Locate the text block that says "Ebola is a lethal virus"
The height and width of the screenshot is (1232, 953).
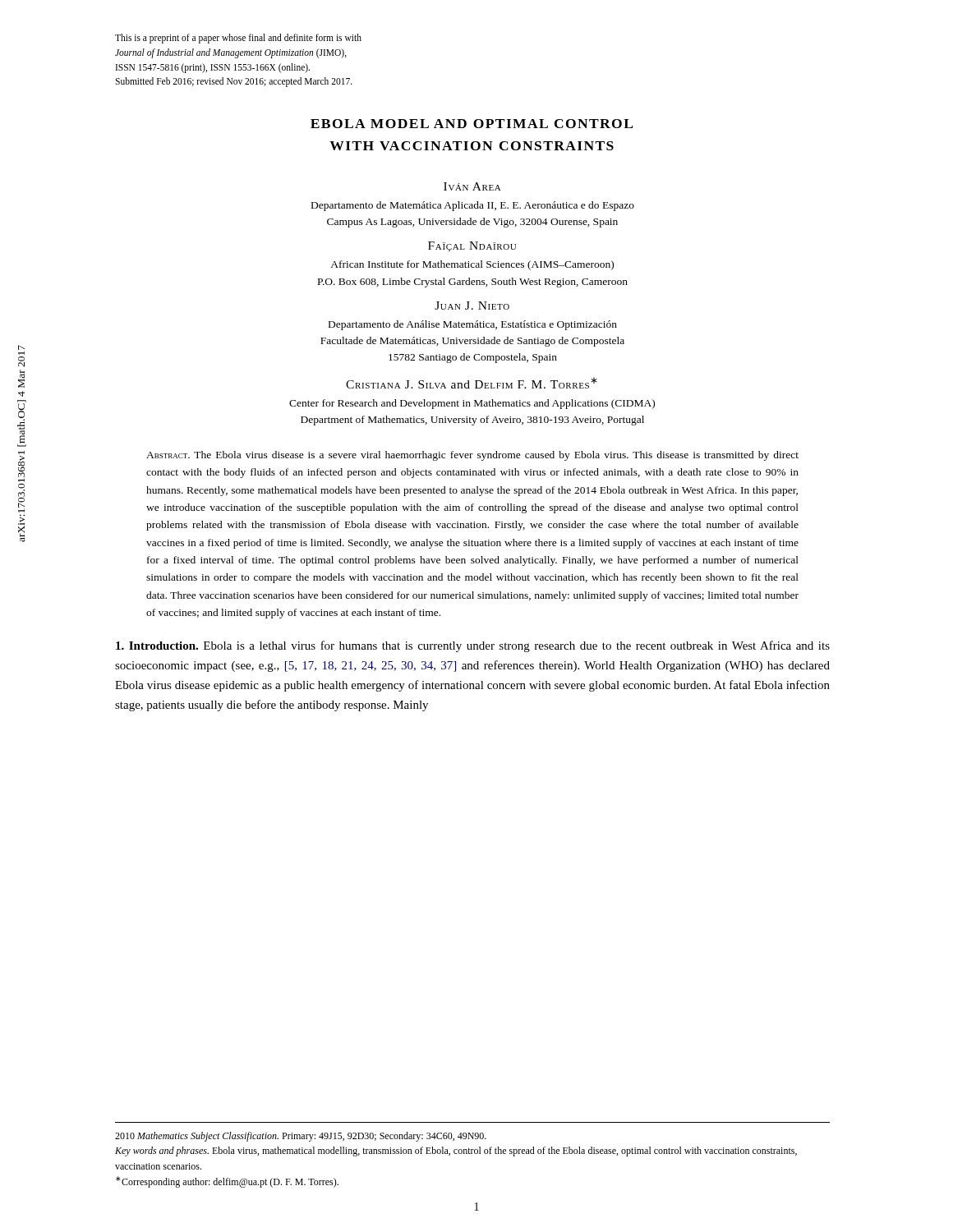coord(472,676)
